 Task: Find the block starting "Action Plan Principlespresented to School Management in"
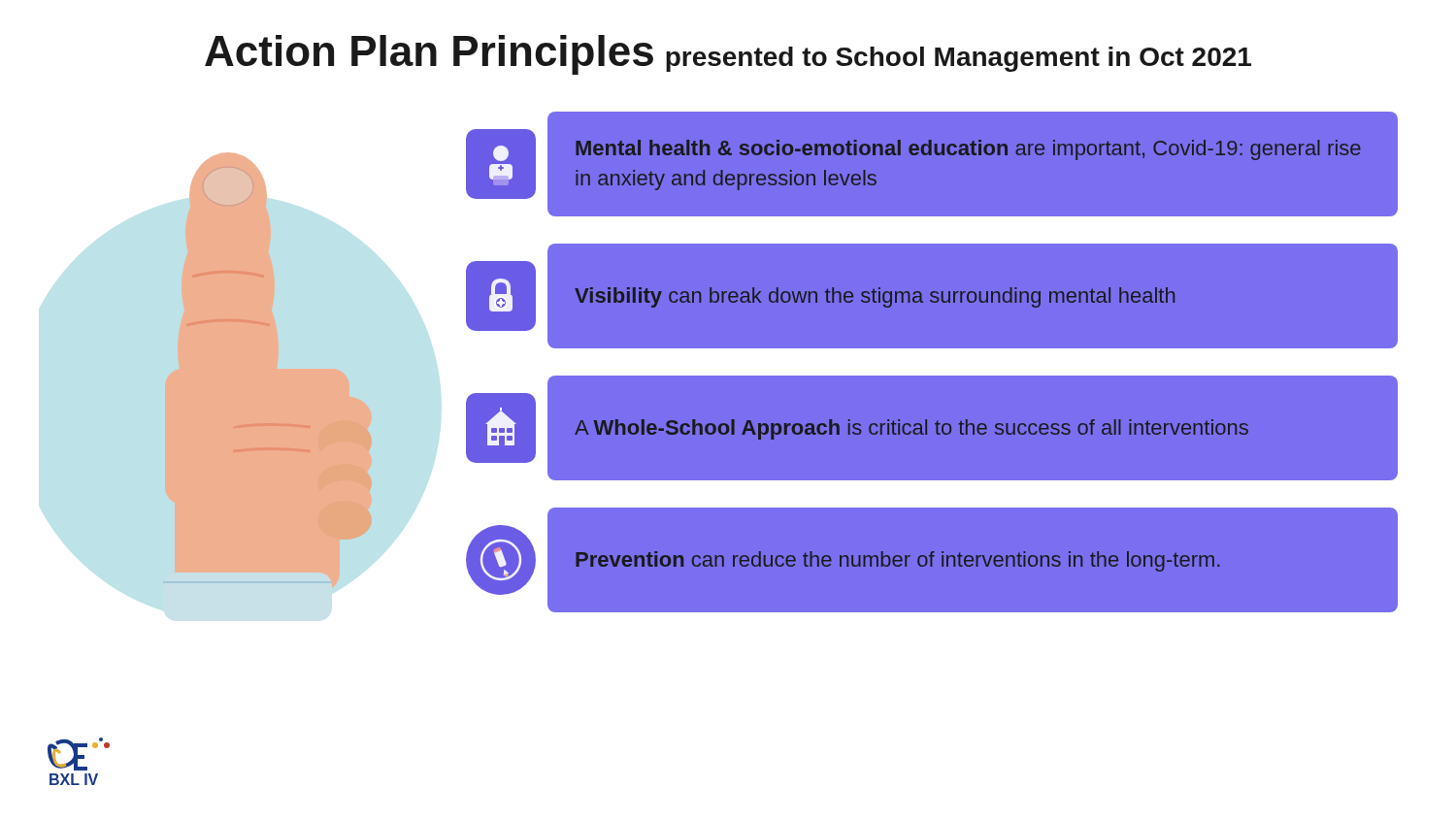(x=728, y=51)
